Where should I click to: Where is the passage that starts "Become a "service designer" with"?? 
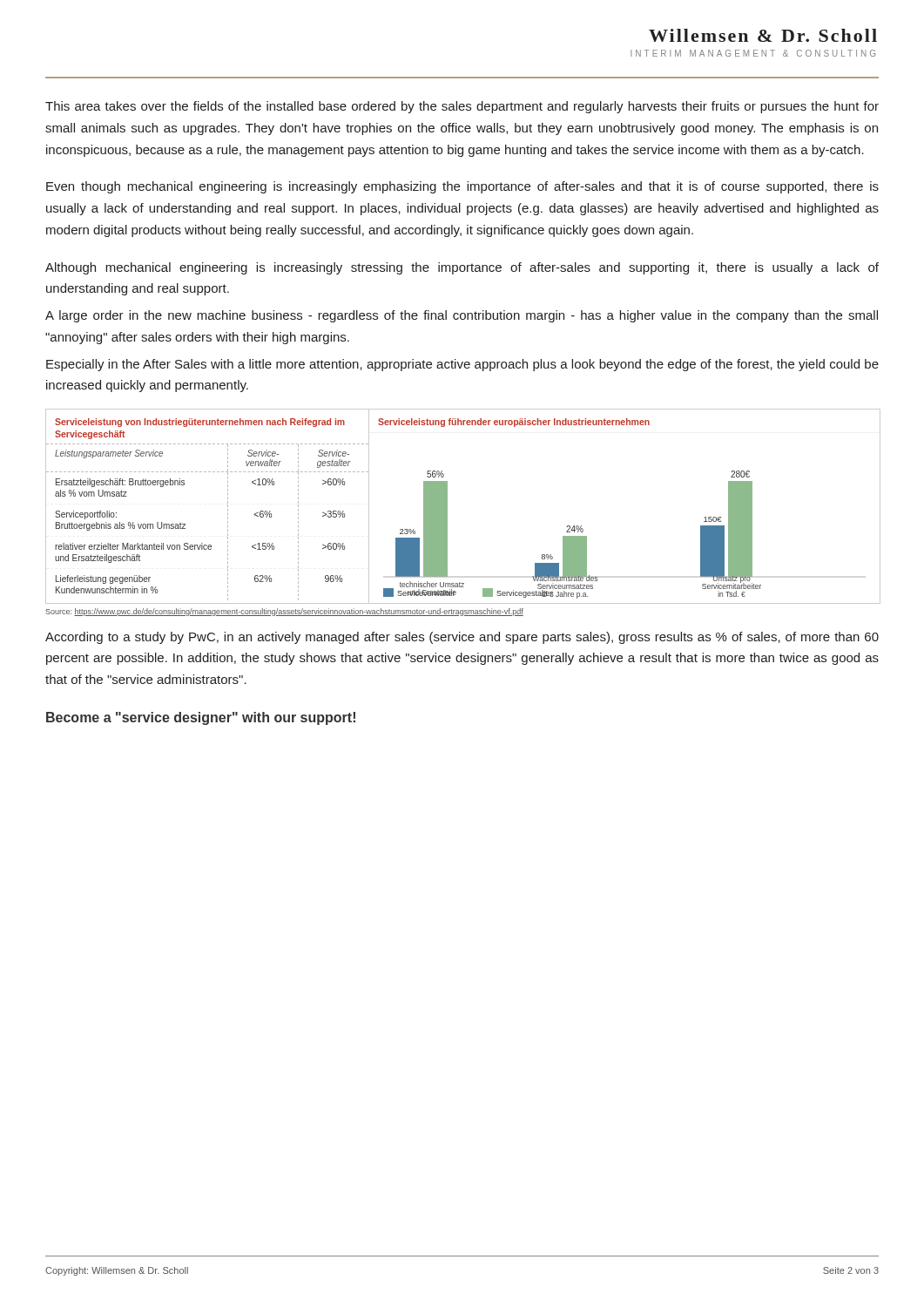[x=201, y=717]
